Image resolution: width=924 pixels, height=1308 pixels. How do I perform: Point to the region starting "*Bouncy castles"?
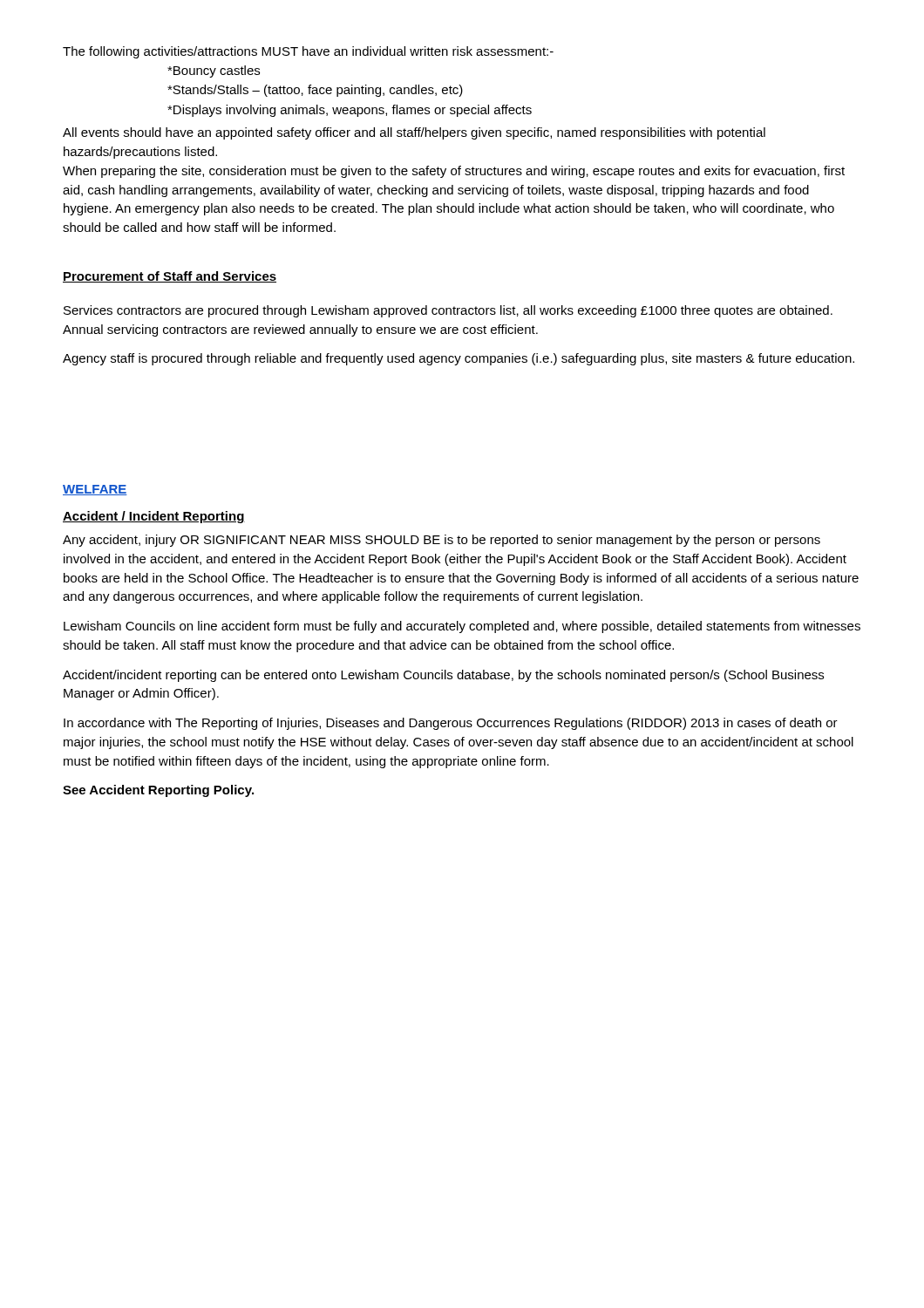[x=214, y=70]
